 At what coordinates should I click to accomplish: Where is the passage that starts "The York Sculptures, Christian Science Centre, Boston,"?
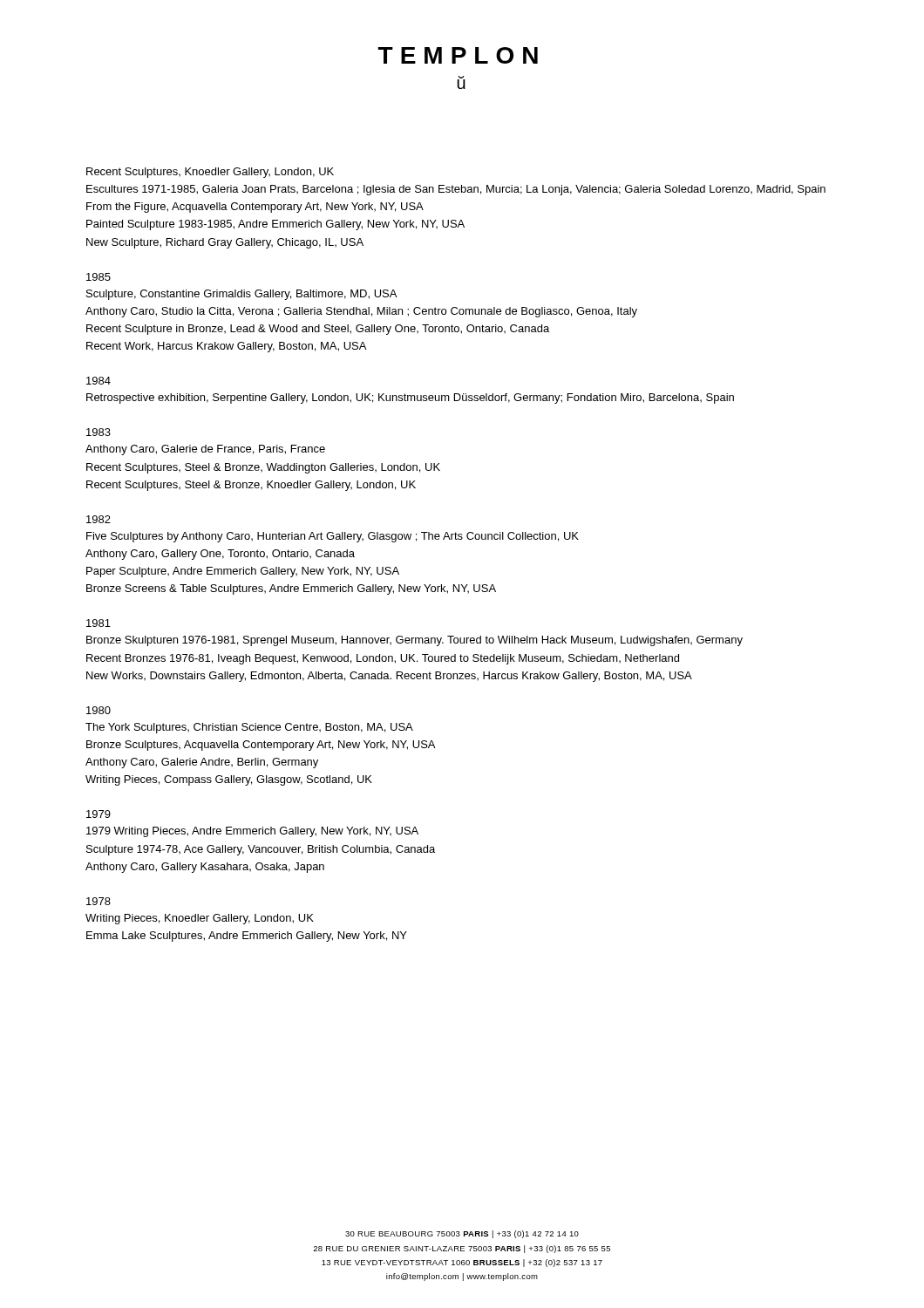(260, 753)
